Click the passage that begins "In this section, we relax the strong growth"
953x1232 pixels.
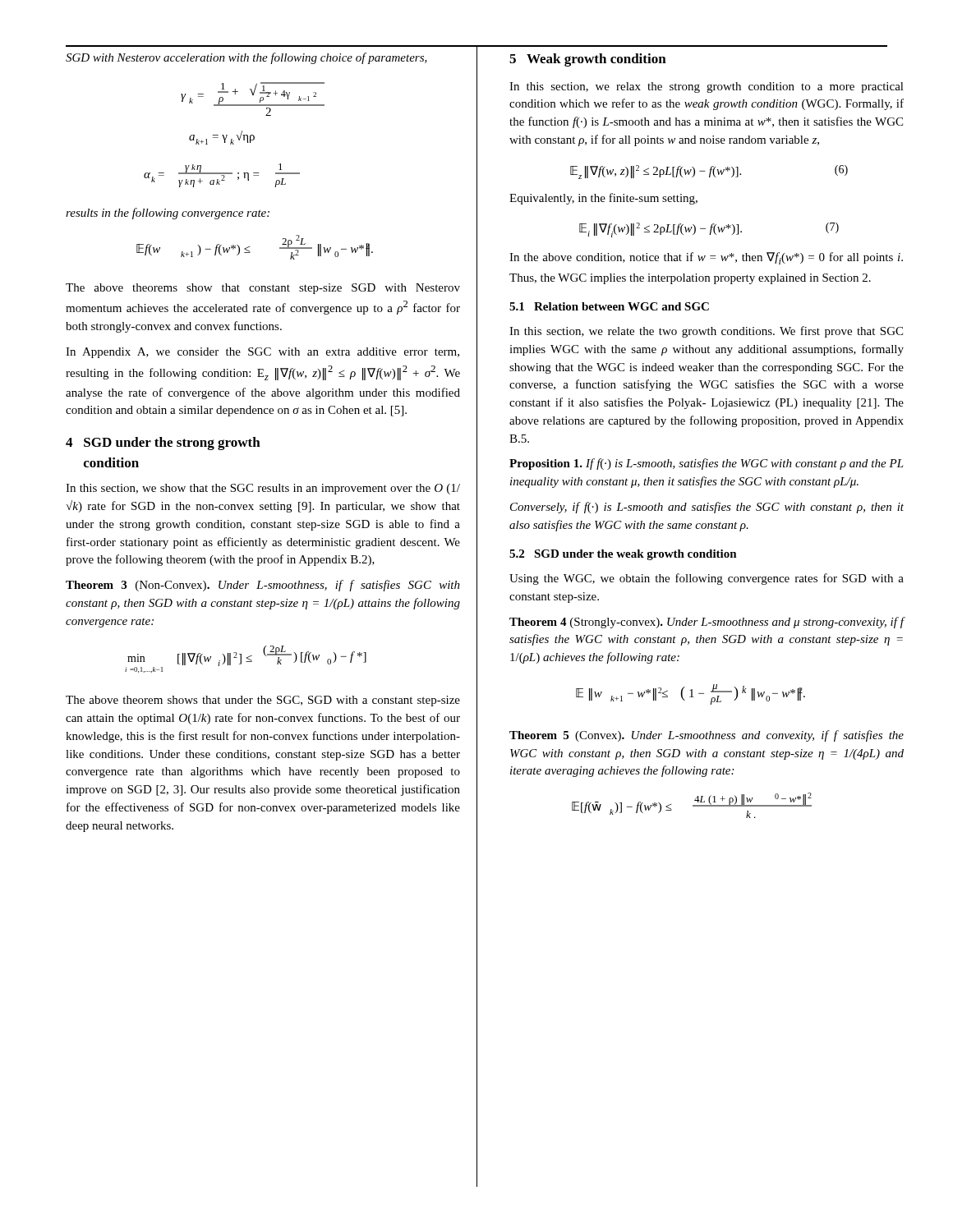coord(707,113)
